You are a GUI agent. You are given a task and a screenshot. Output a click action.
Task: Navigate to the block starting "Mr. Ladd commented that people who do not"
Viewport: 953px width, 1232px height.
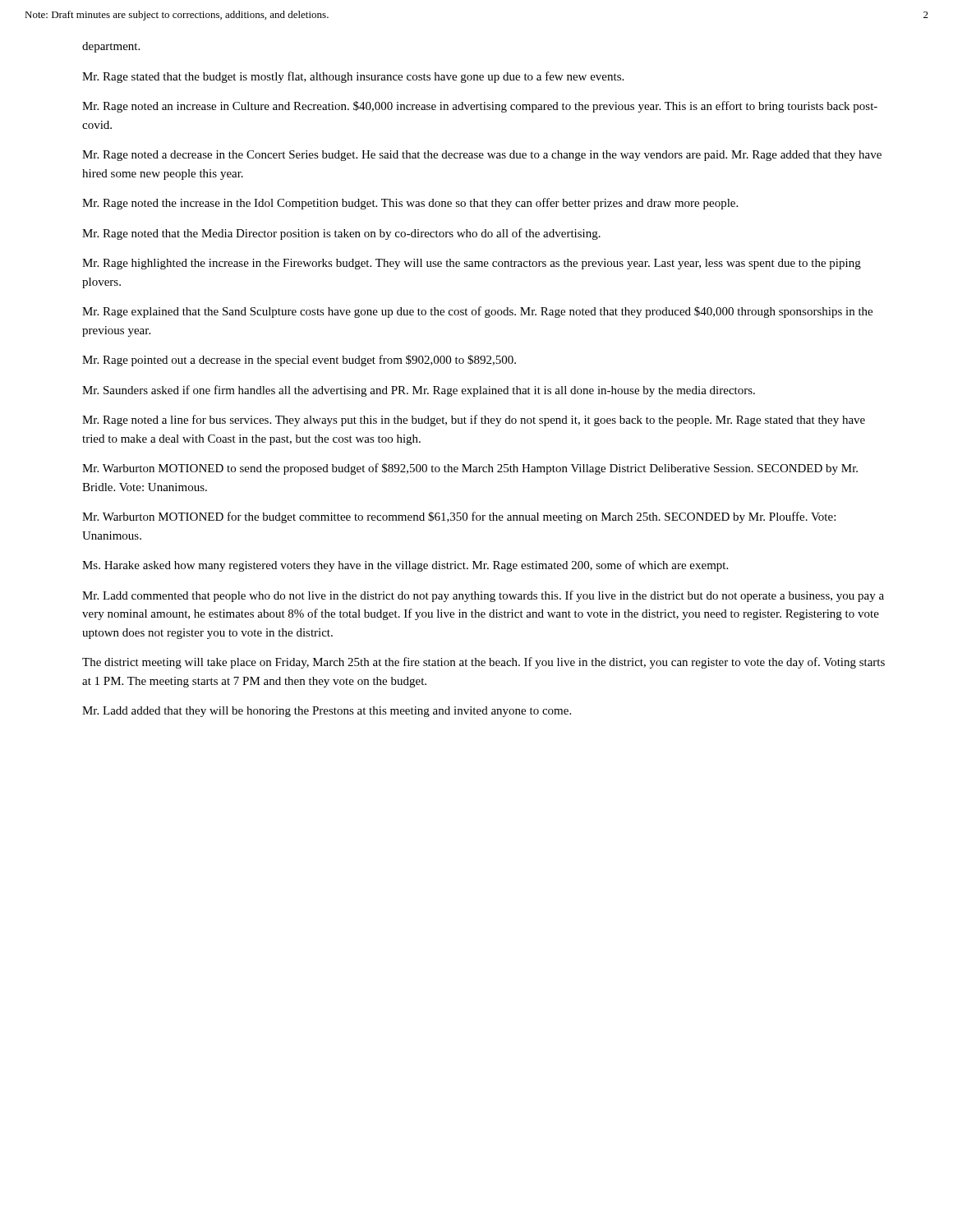[x=483, y=614]
